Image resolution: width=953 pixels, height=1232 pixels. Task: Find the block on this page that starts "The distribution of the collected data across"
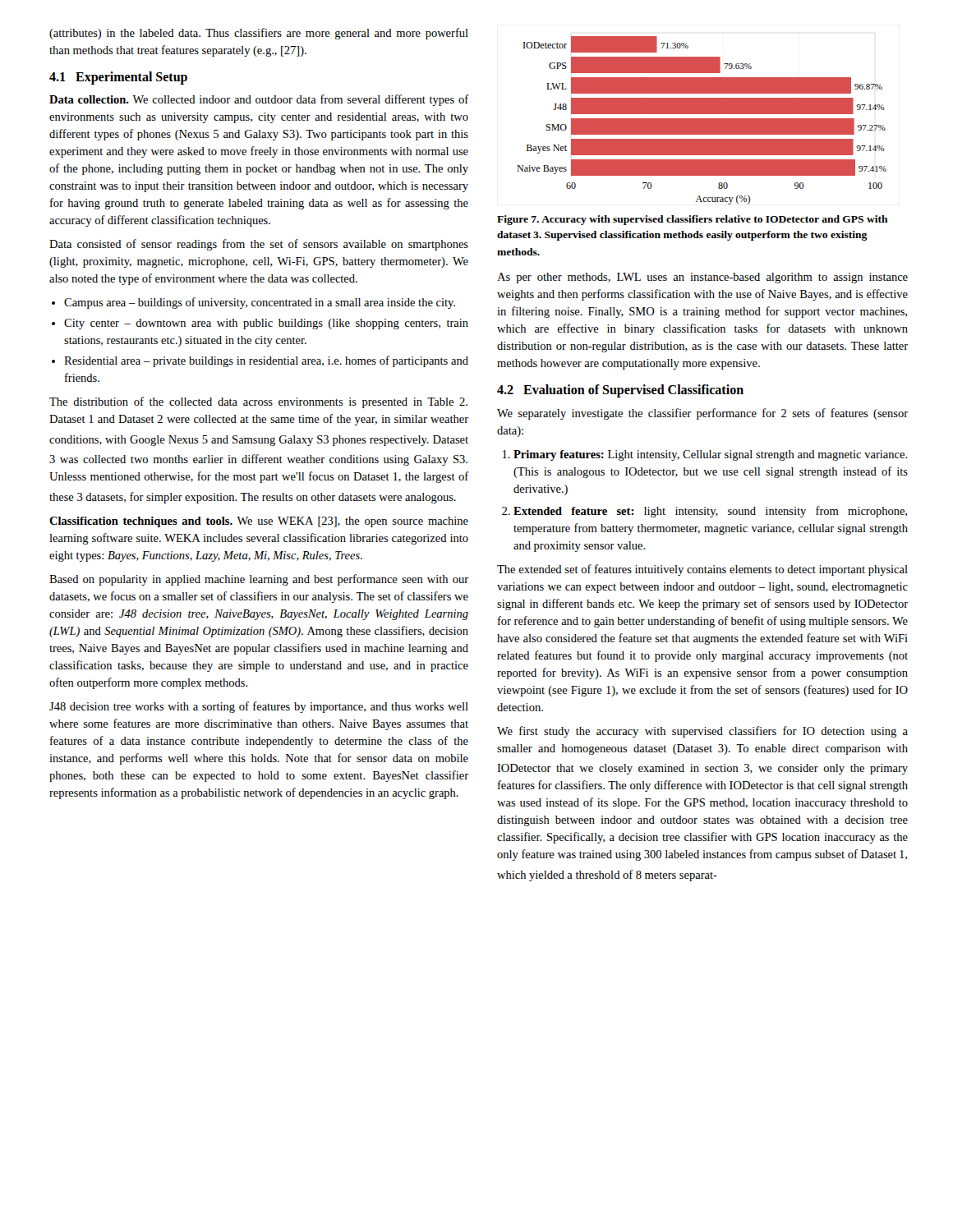point(259,450)
